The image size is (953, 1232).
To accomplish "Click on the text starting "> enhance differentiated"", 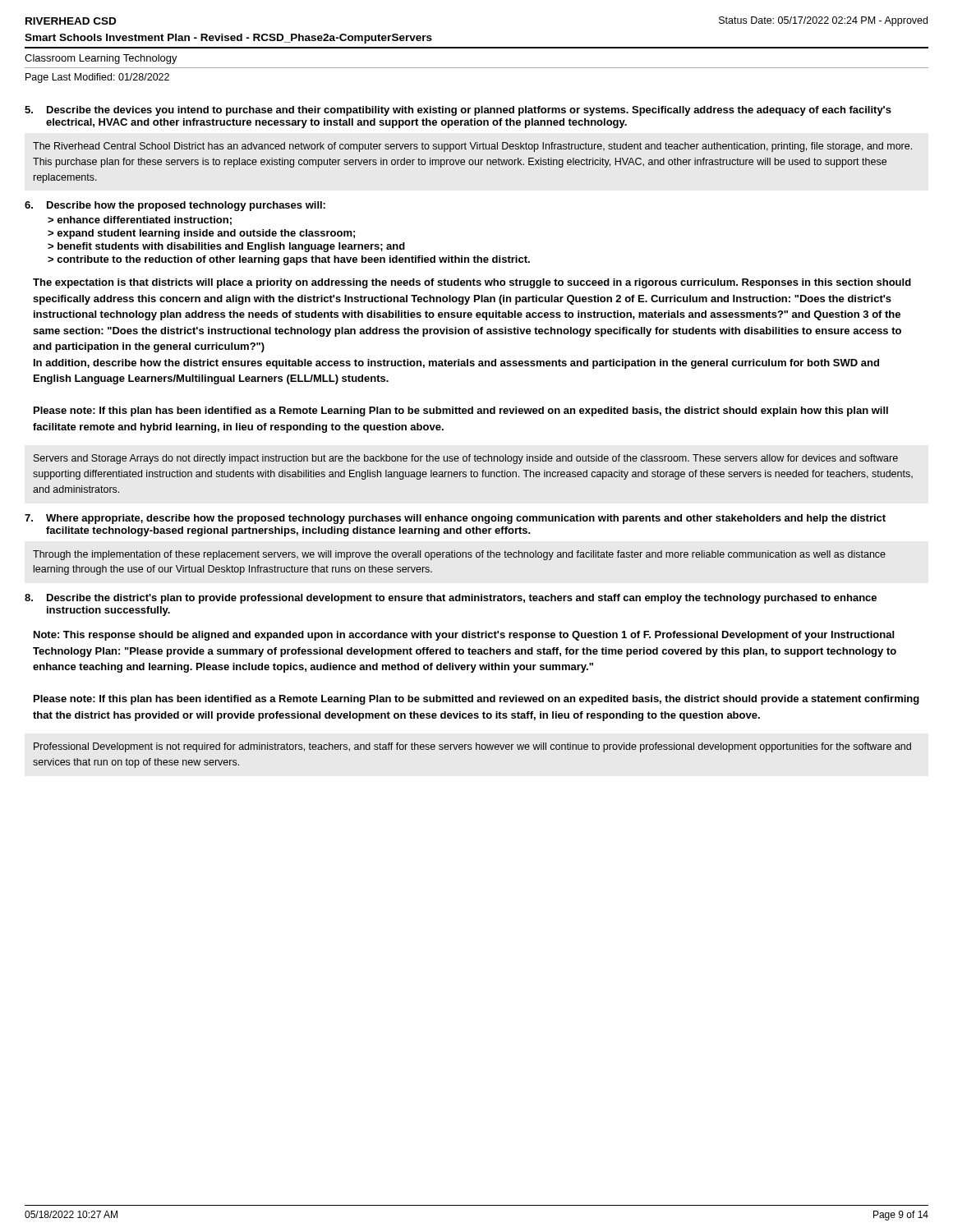I will [x=140, y=220].
